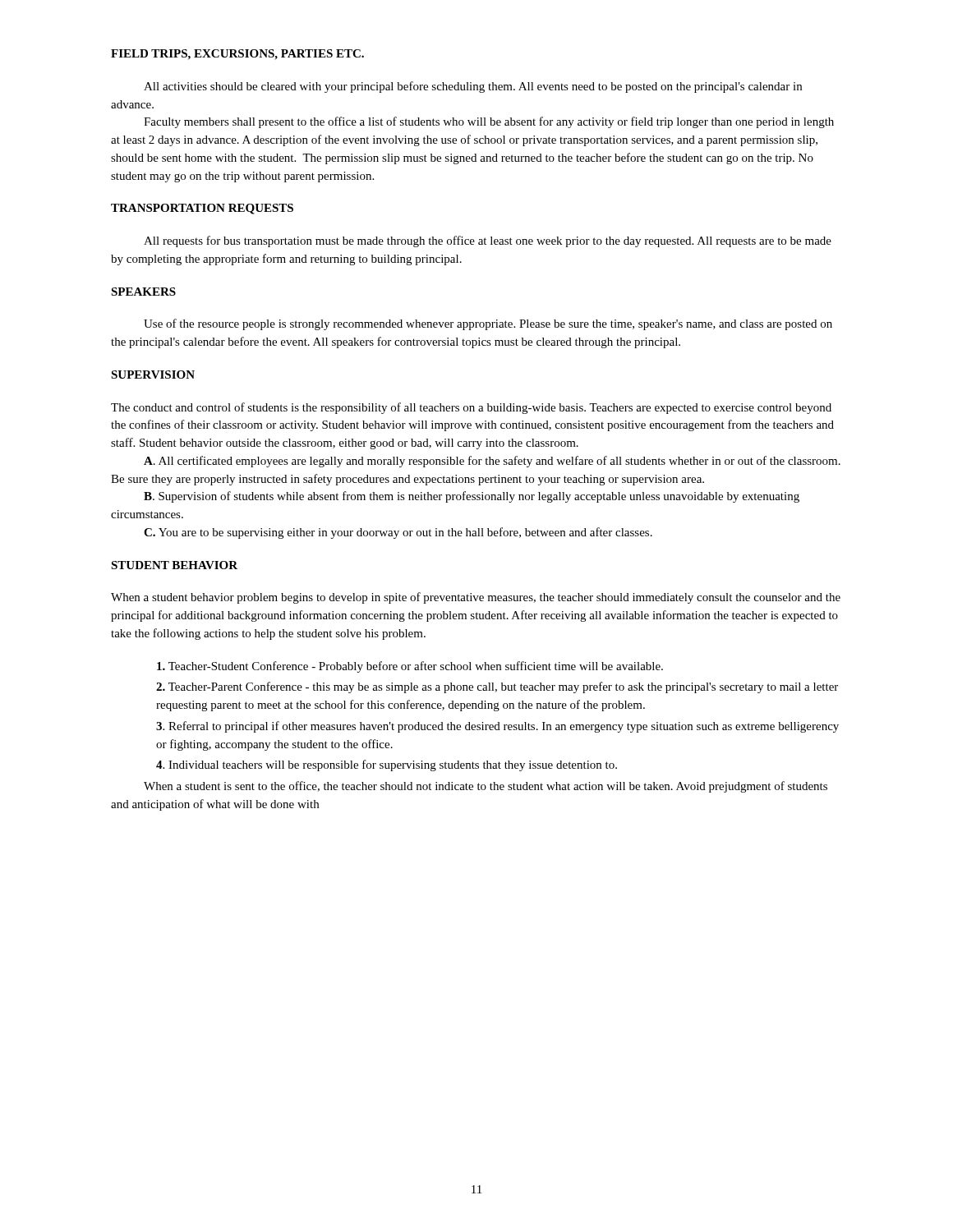The height and width of the screenshot is (1232, 953).
Task: Click on the list item that reads "Teacher-Student Conference - Probably before or after"
Action: [x=499, y=666]
